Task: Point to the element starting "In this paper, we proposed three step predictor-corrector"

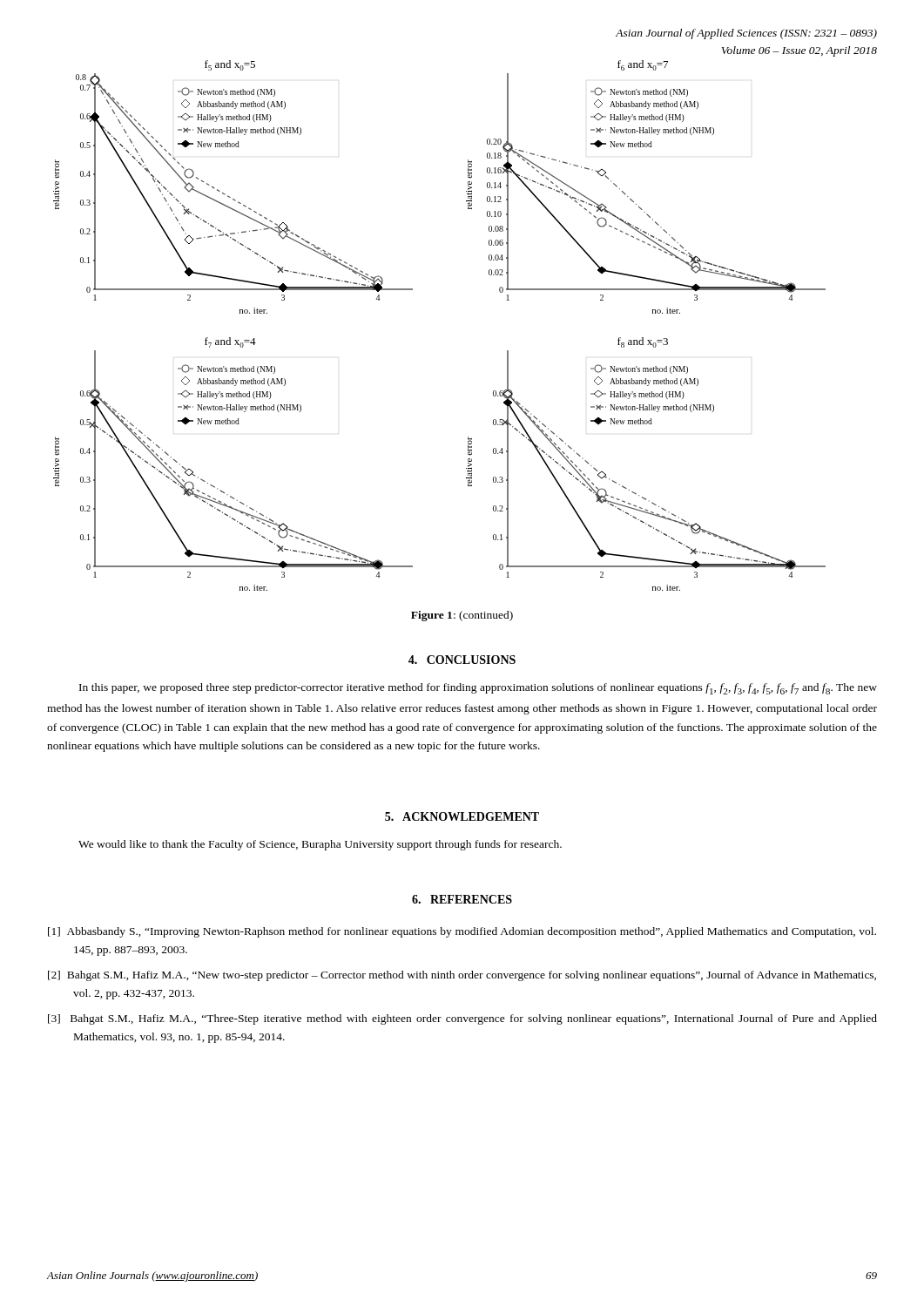Action: coord(462,716)
